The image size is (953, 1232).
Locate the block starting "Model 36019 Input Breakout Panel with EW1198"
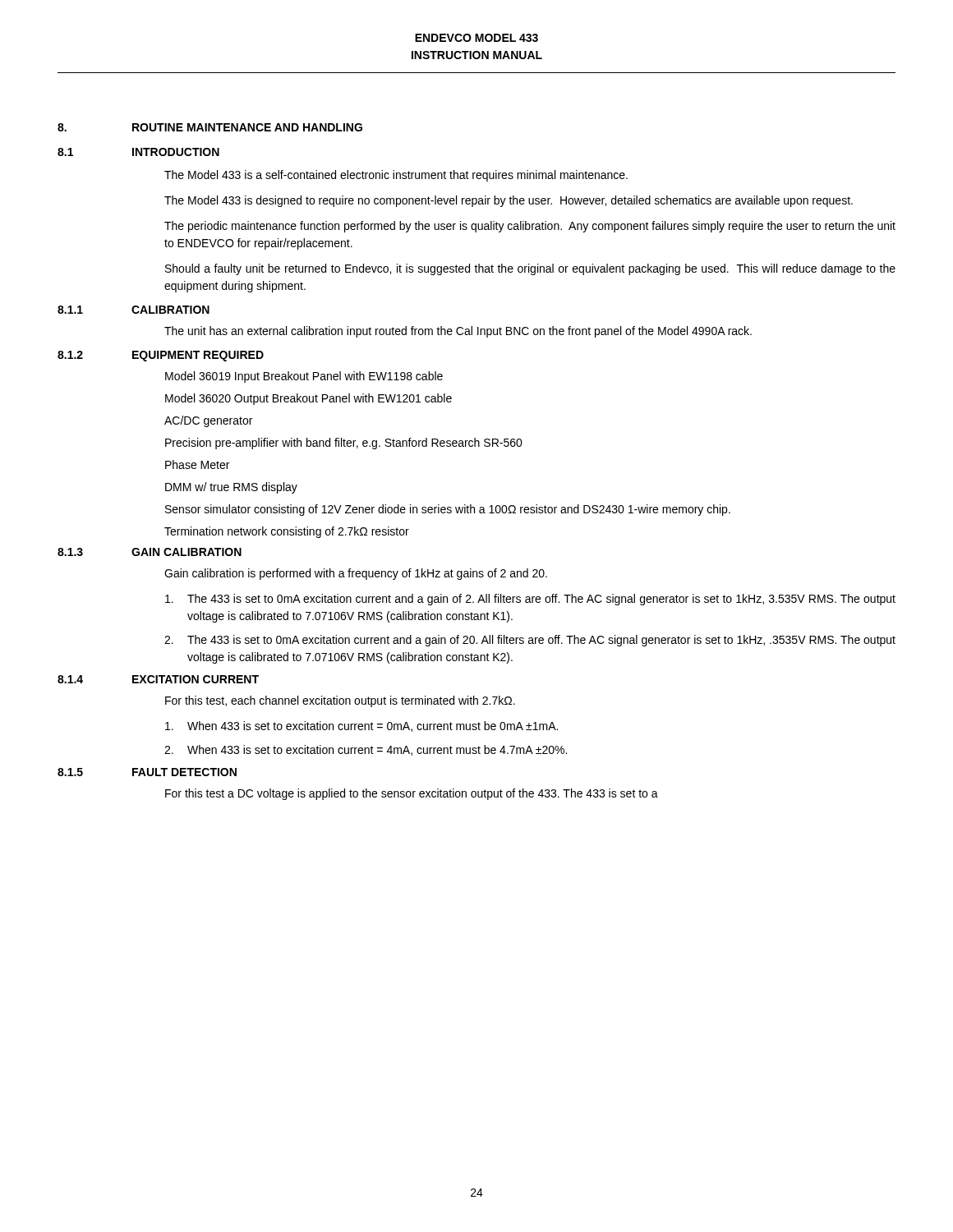click(x=304, y=376)
